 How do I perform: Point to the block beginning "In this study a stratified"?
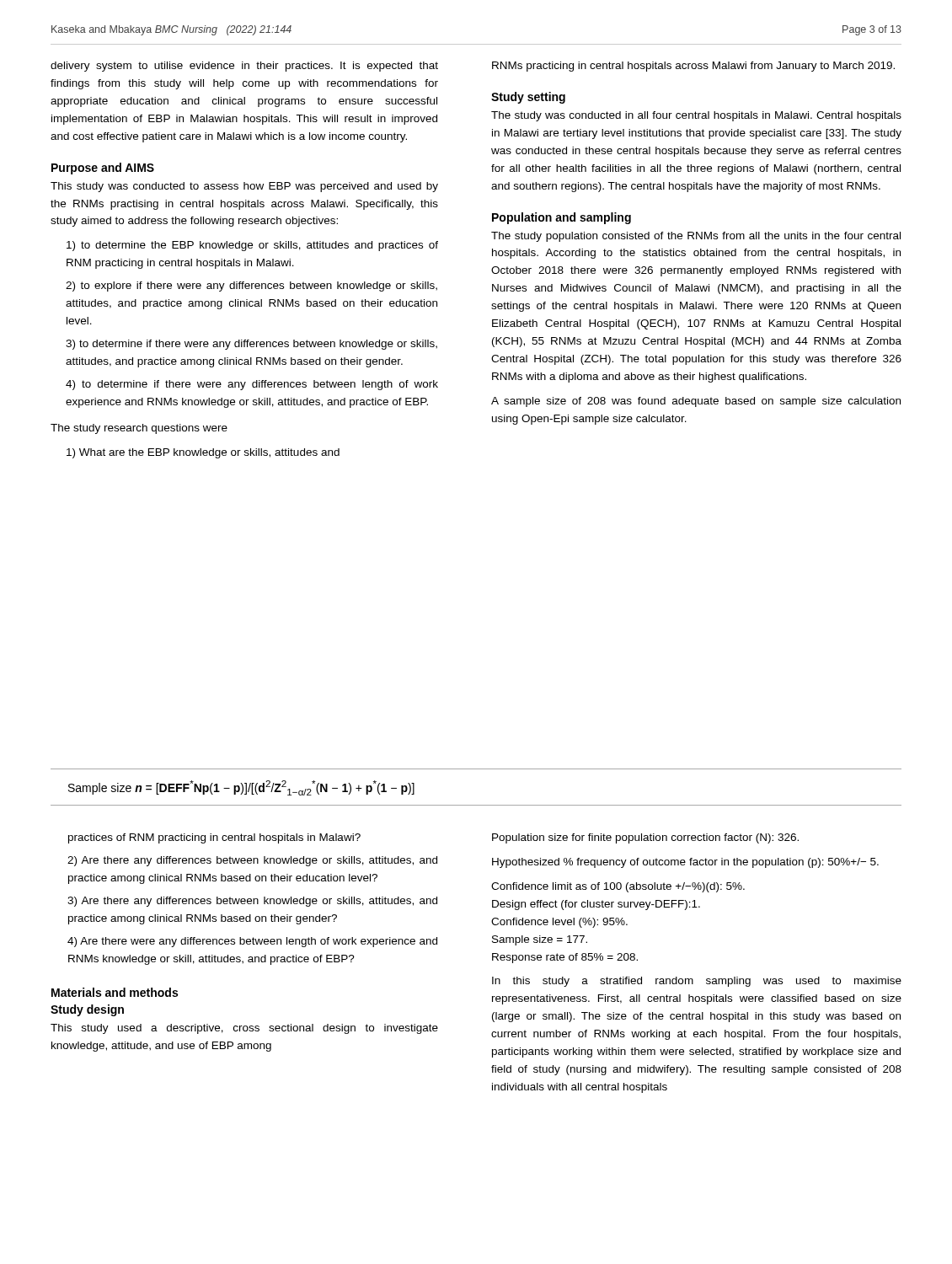pyautogui.click(x=696, y=1034)
